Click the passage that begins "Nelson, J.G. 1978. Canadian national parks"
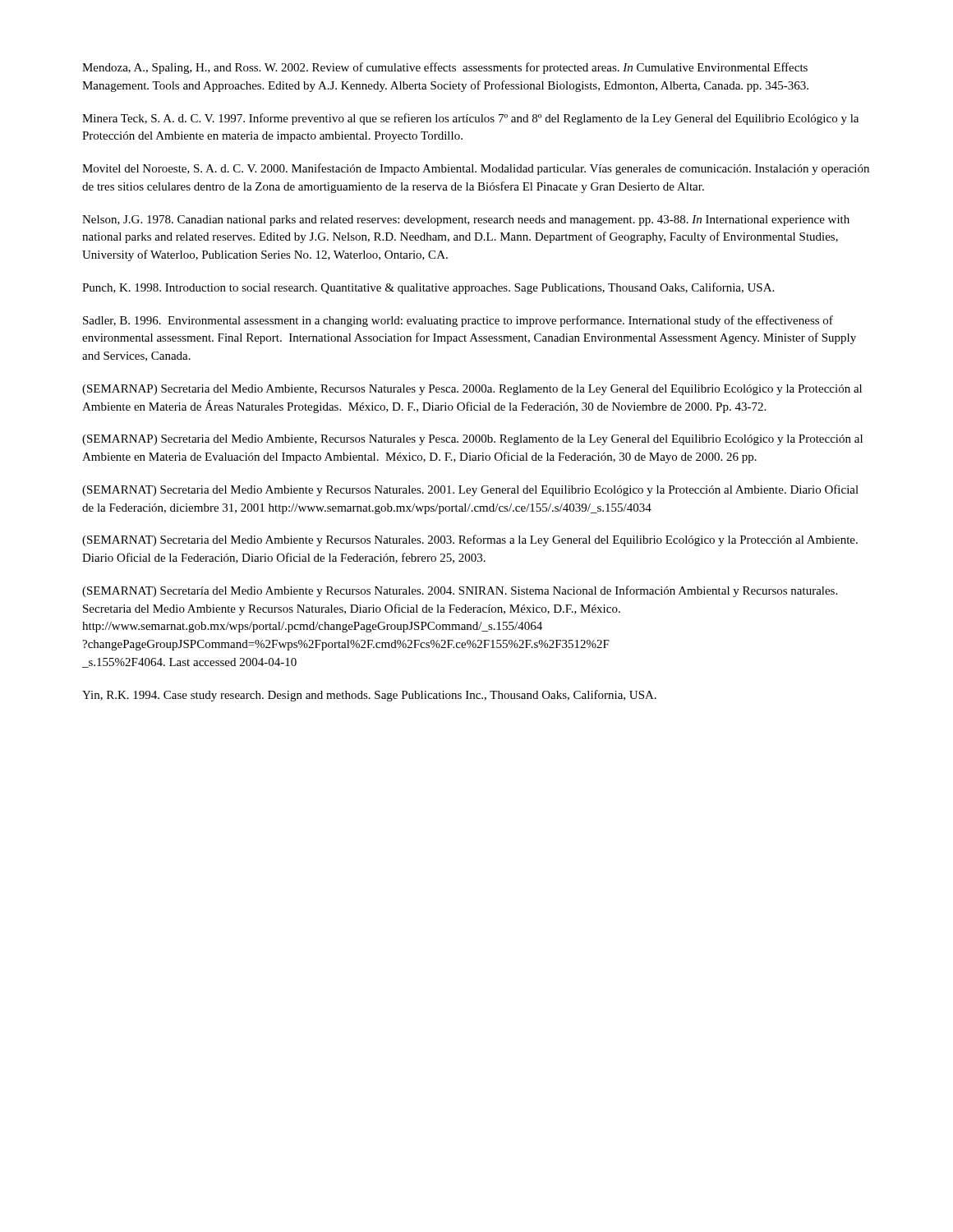This screenshot has height=1232, width=953. click(466, 237)
